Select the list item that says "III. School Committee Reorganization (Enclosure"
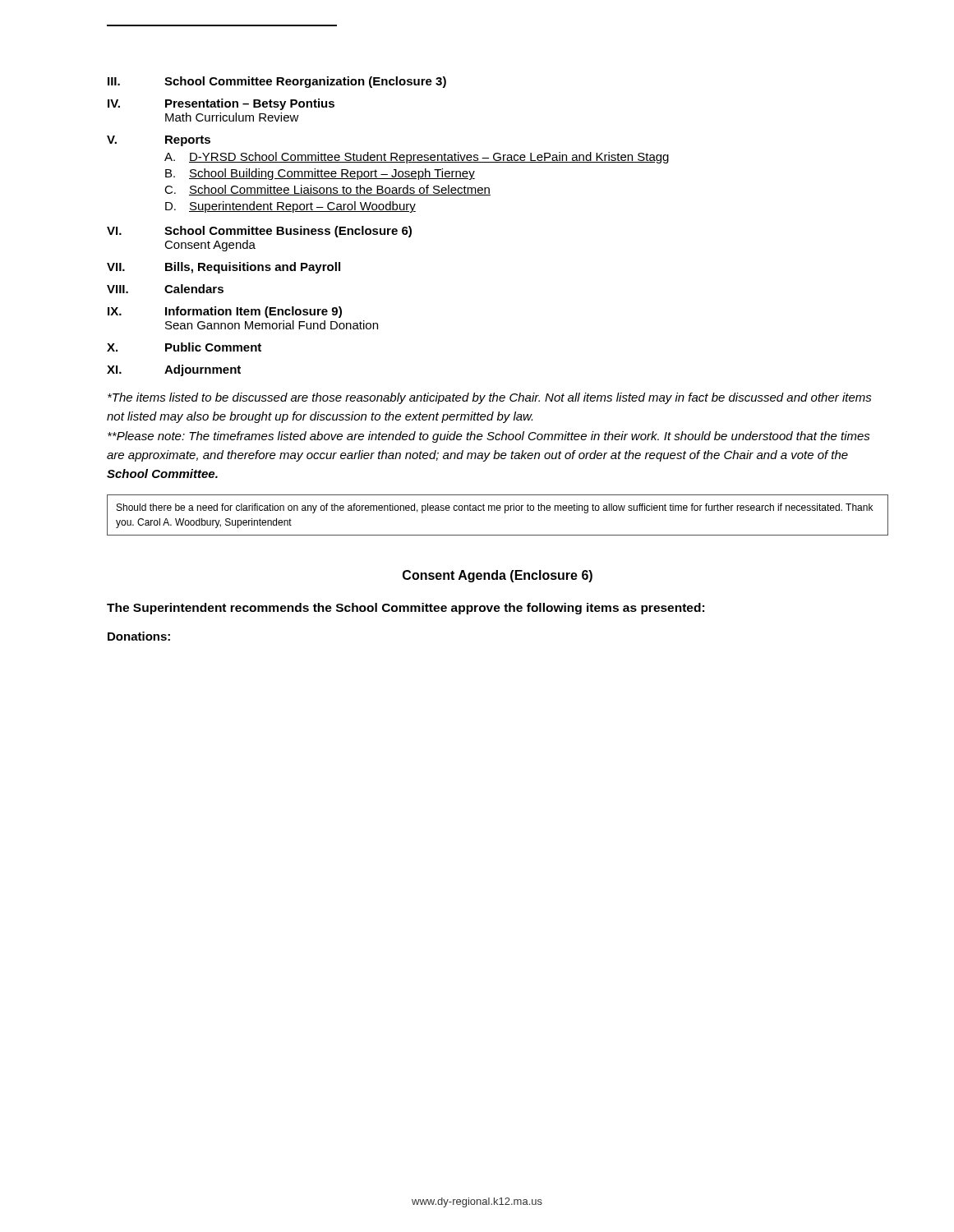 tap(277, 82)
